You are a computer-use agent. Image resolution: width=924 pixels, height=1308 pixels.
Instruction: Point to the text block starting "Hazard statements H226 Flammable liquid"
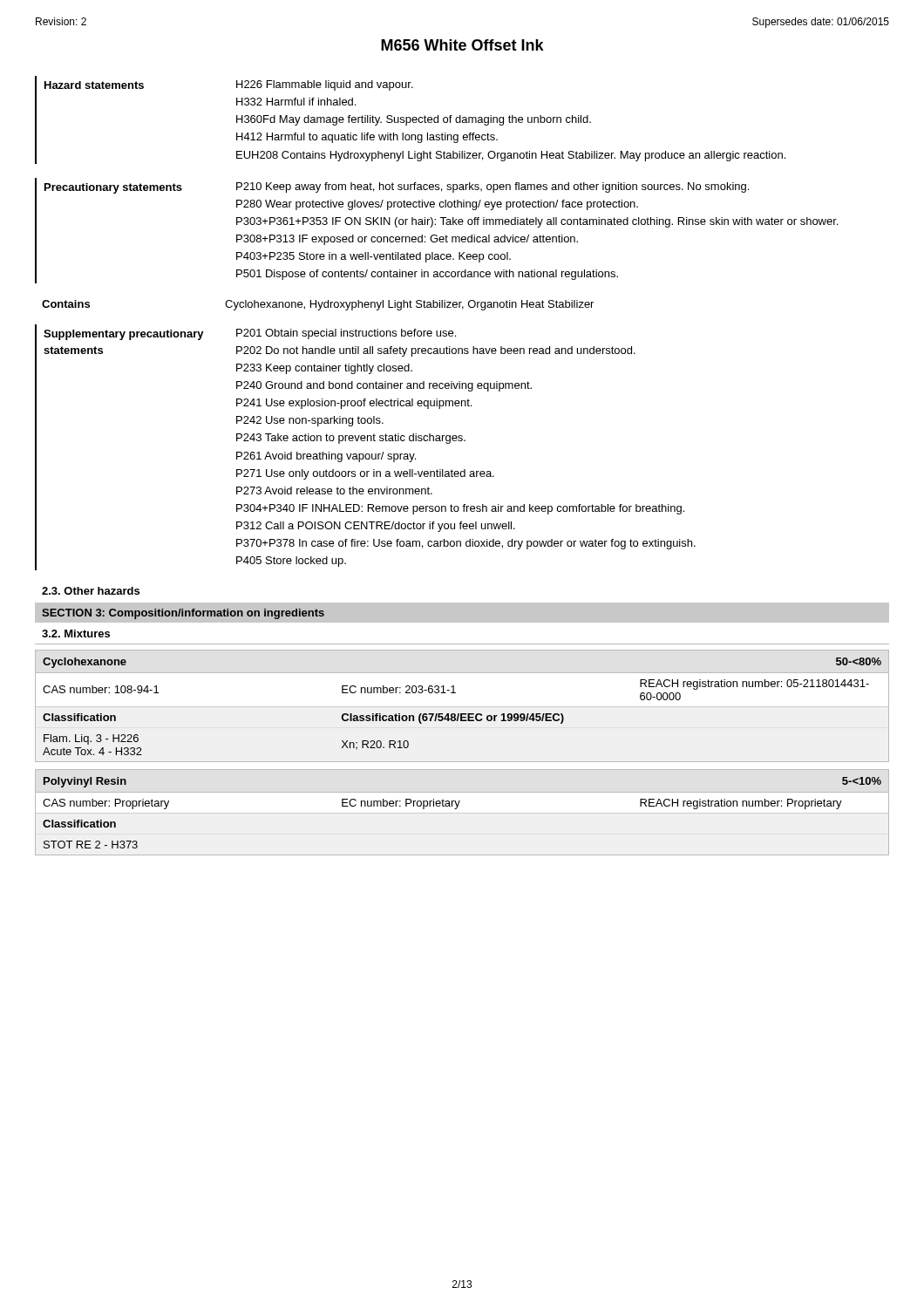coord(463,120)
